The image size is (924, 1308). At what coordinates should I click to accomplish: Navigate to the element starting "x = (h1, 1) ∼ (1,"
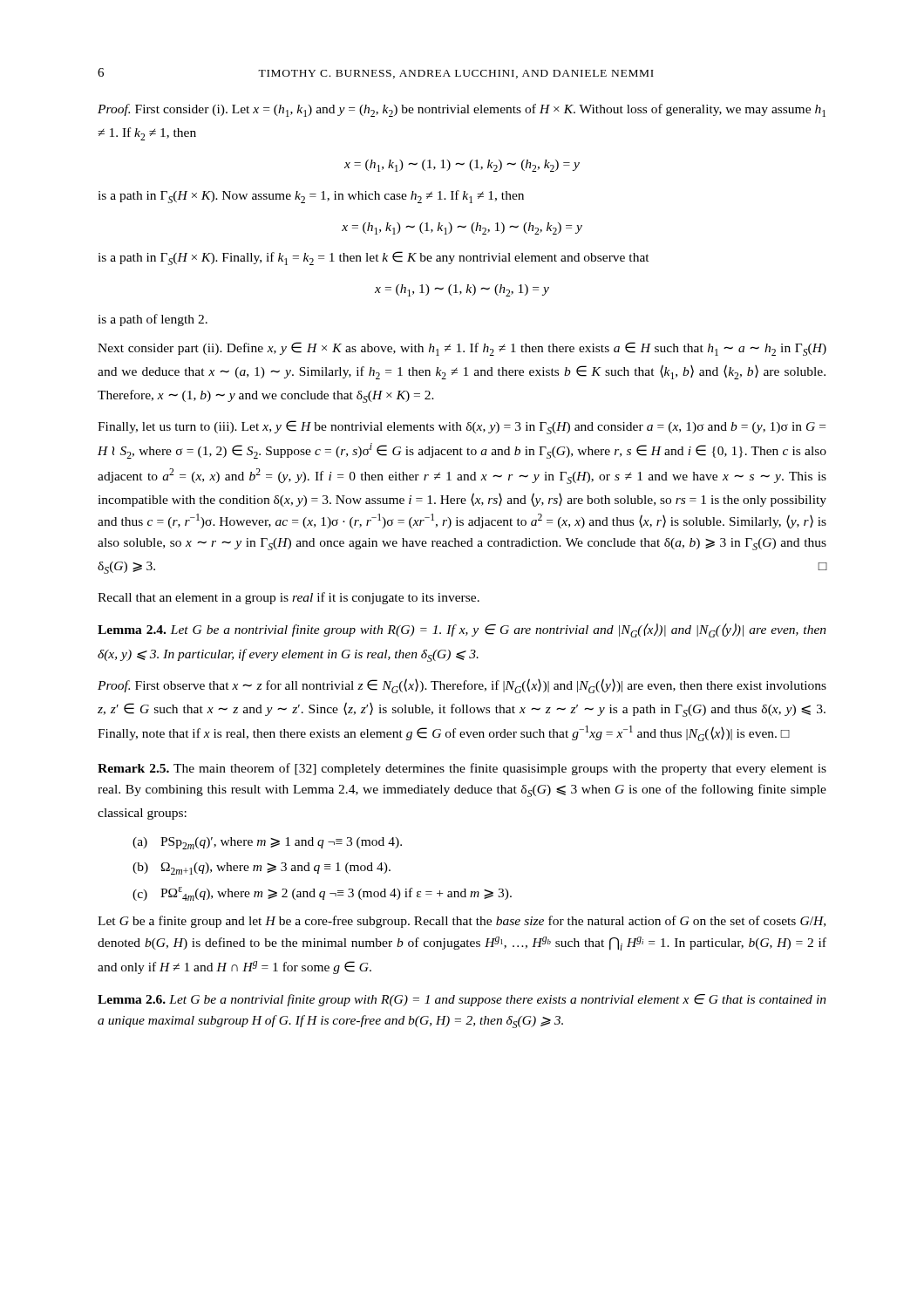tap(462, 290)
